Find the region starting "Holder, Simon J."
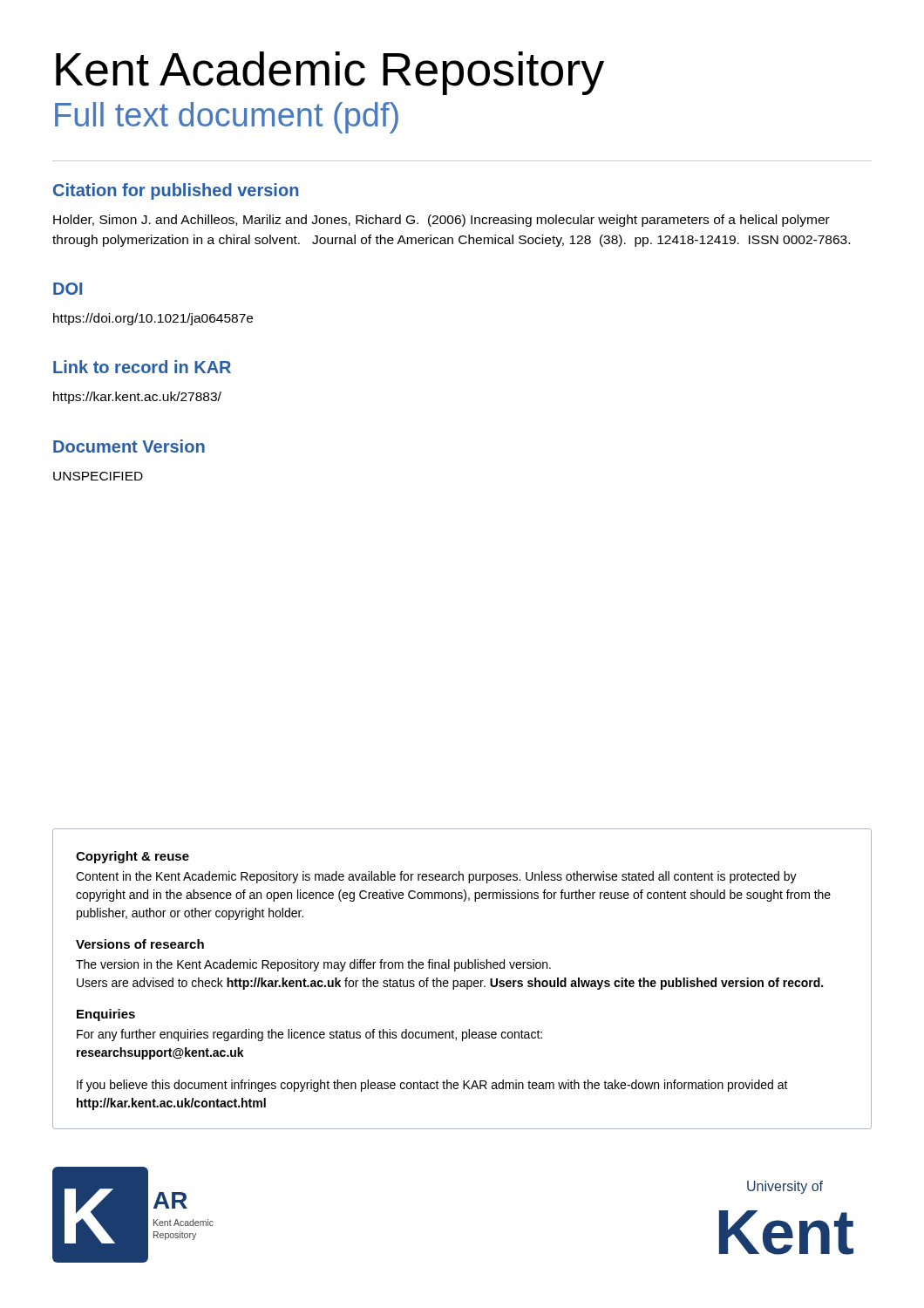924x1308 pixels. 462,229
